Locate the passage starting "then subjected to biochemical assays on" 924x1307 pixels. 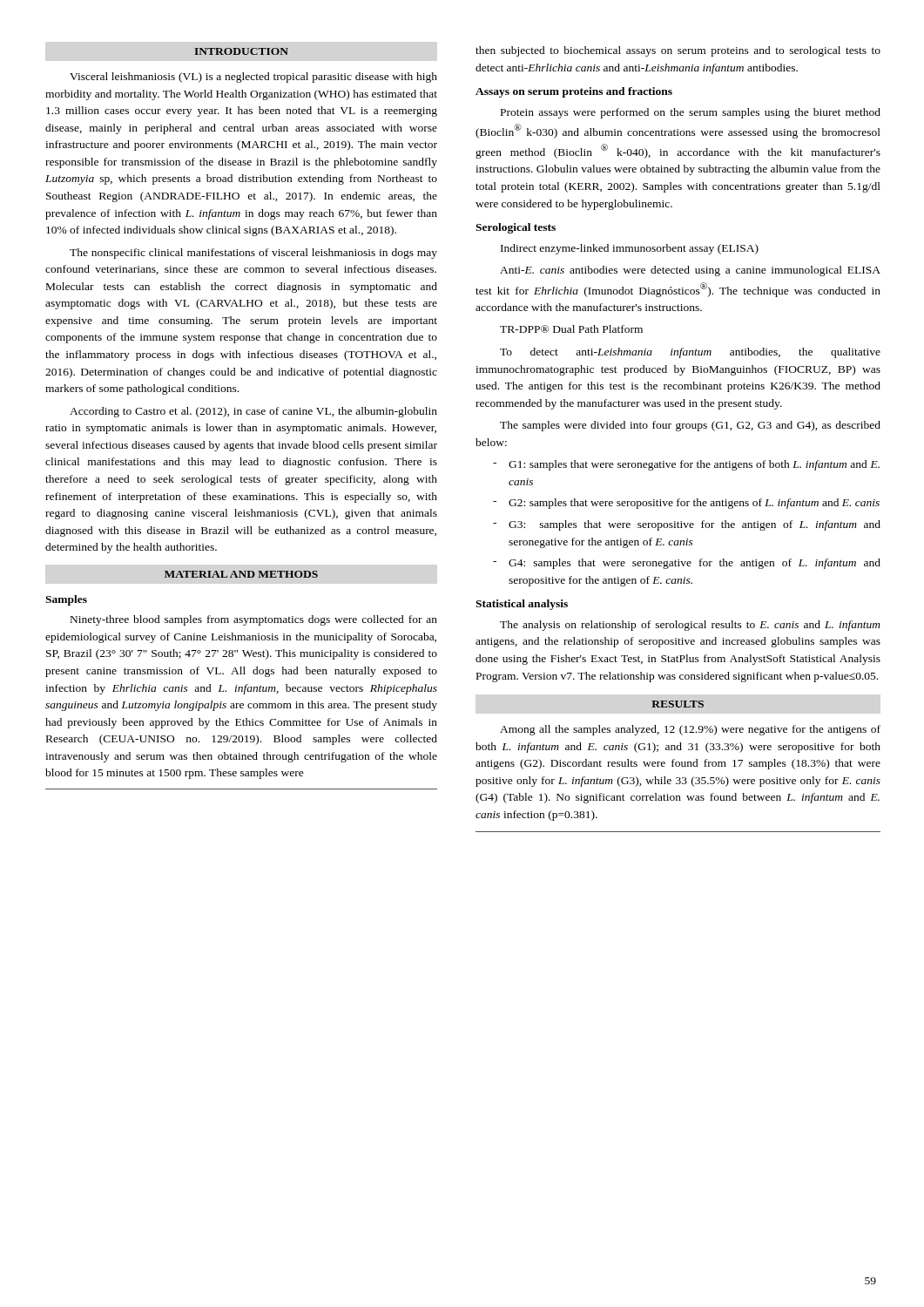tap(678, 59)
